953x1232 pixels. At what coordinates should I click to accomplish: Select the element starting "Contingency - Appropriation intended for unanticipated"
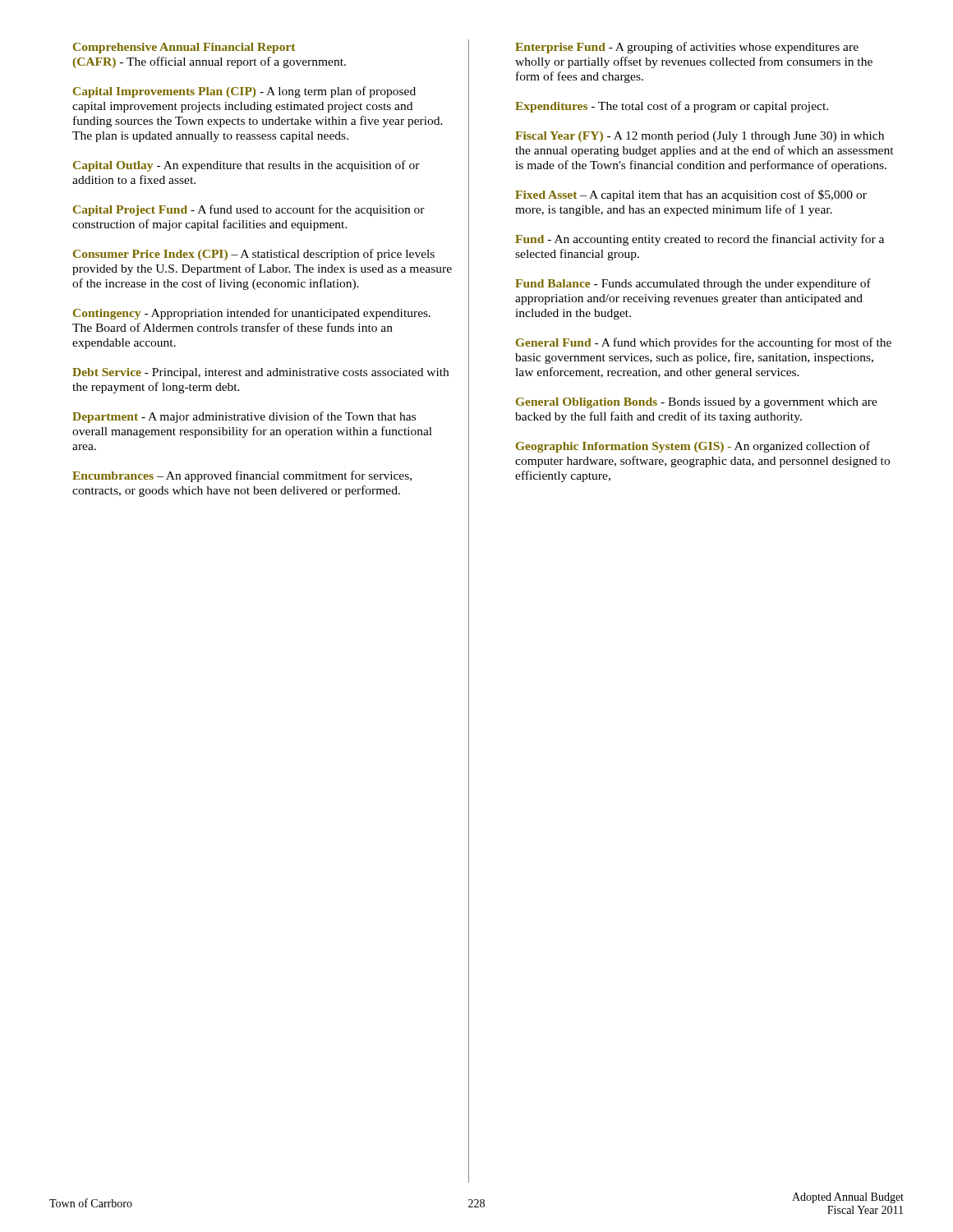(x=262, y=328)
